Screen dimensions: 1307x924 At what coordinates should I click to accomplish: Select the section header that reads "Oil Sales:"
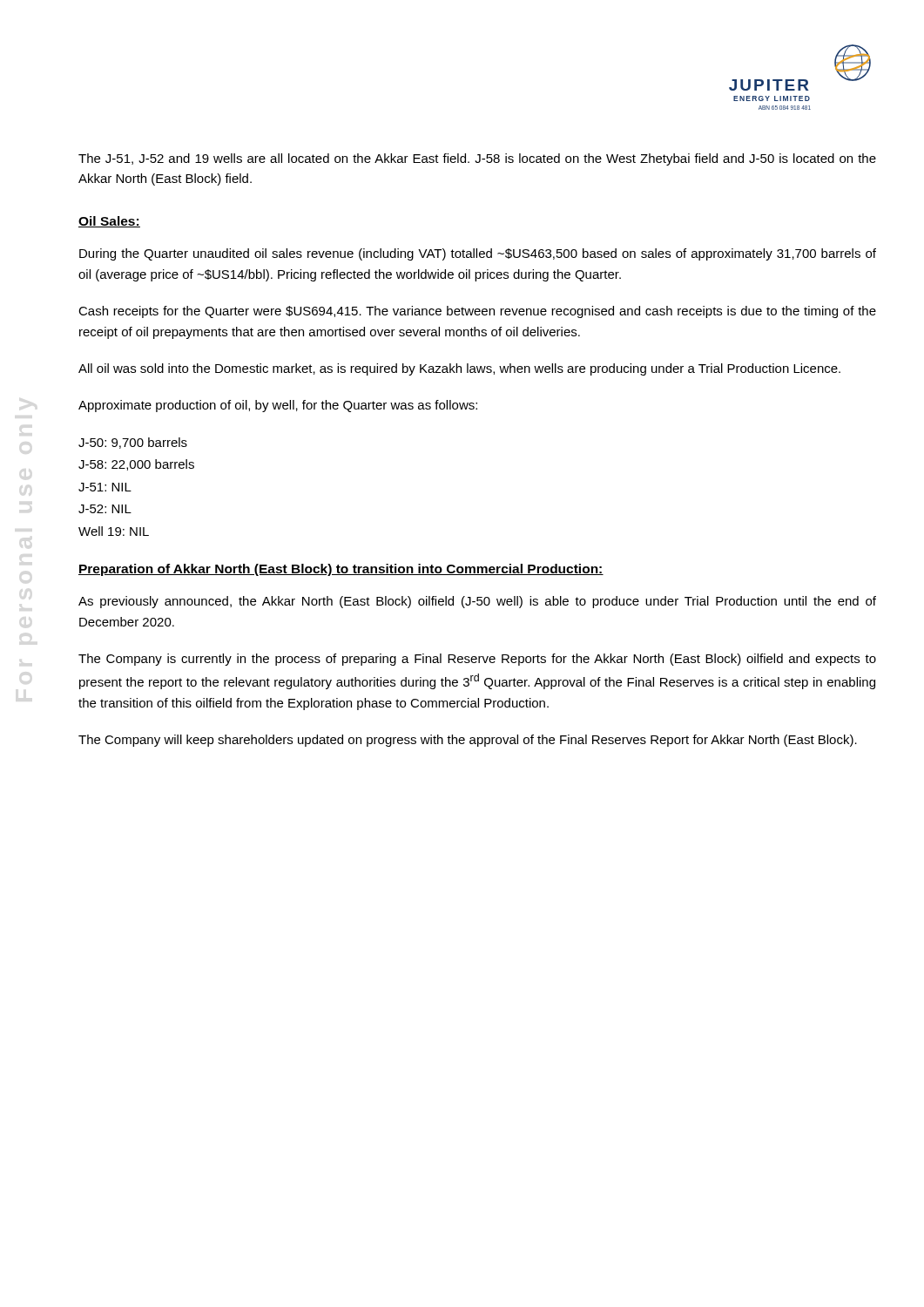click(x=109, y=220)
